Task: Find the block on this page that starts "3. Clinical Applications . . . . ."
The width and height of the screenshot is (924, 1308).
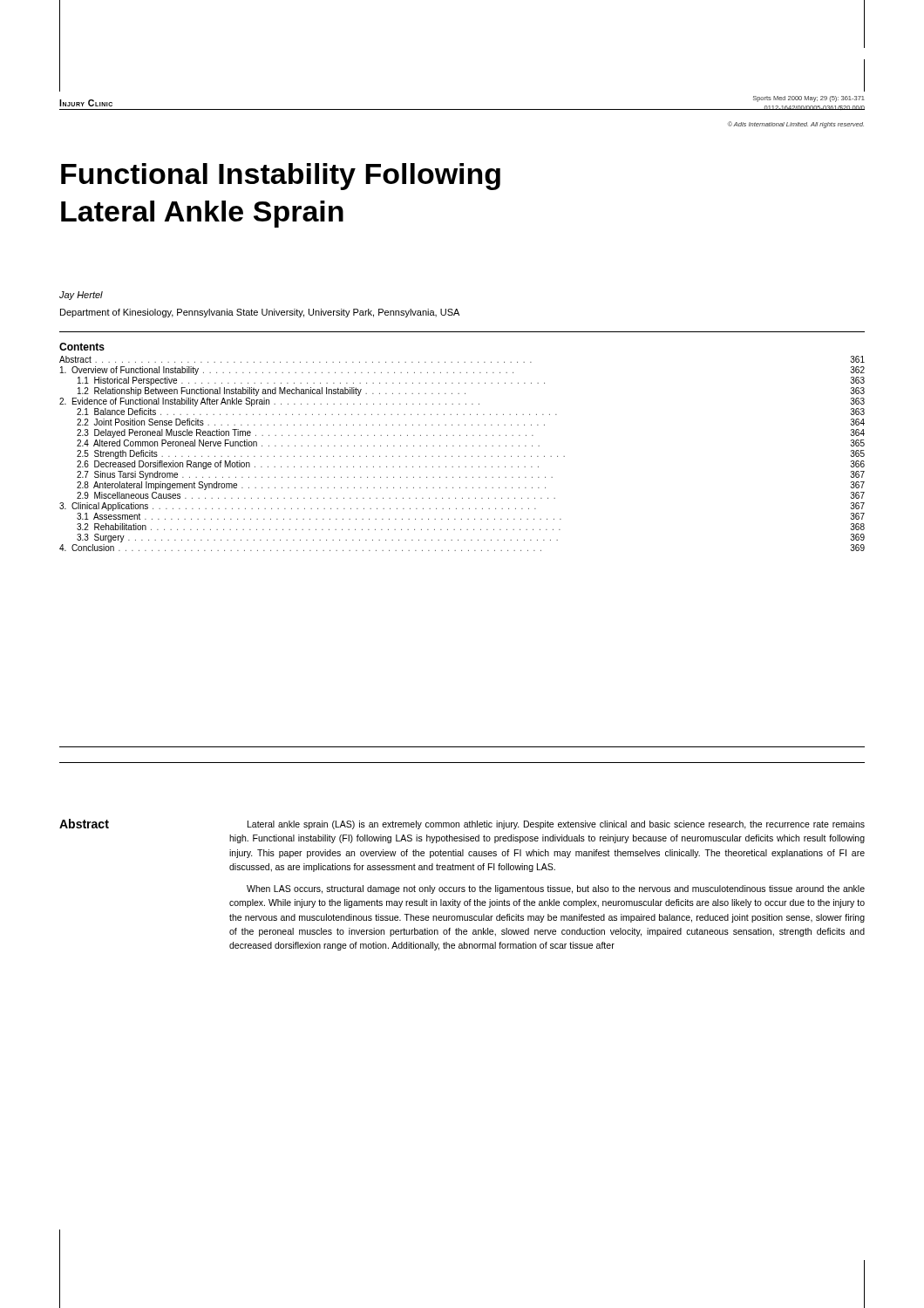Action: tap(462, 507)
